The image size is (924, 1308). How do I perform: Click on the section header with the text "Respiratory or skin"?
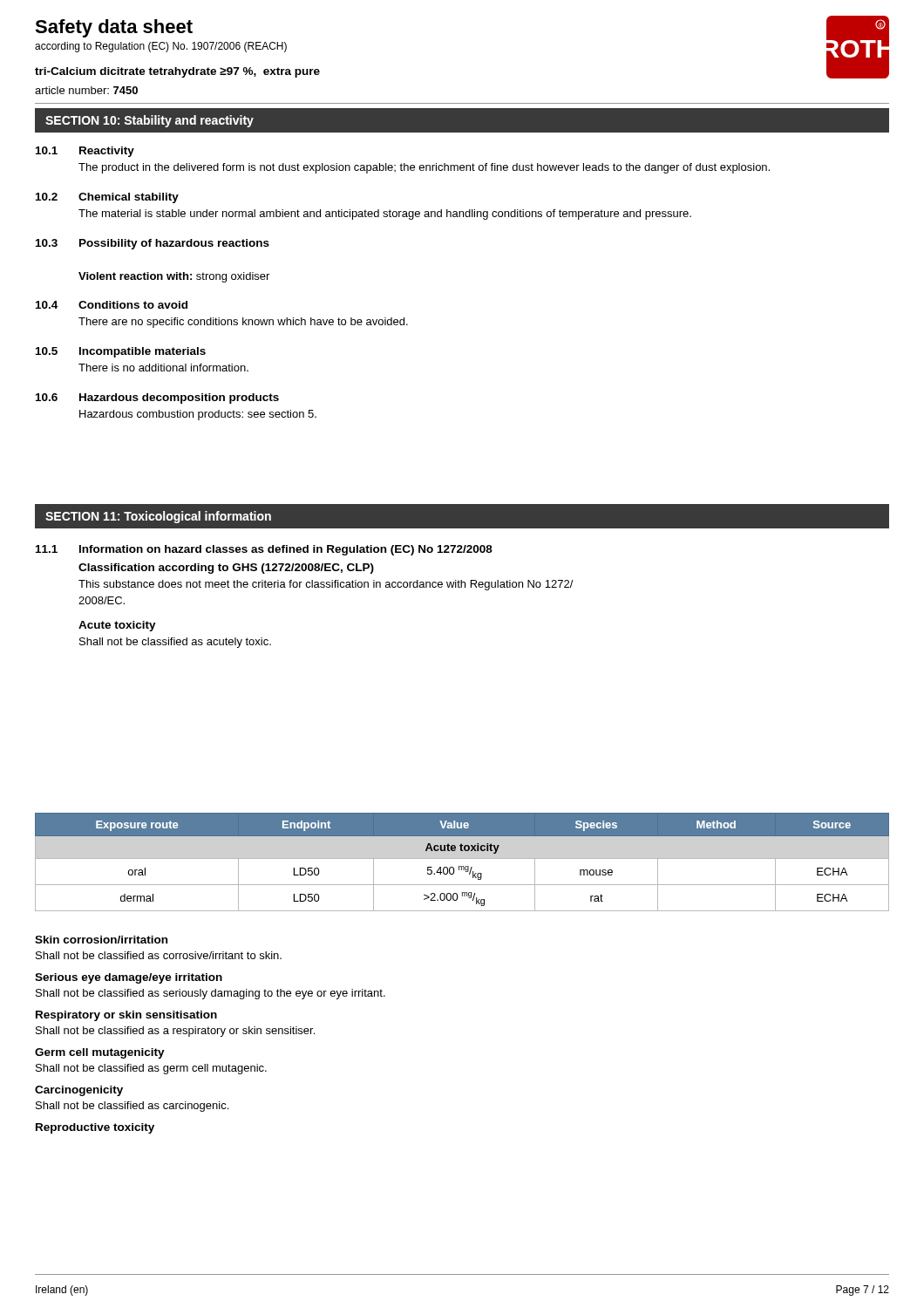tap(126, 1015)
